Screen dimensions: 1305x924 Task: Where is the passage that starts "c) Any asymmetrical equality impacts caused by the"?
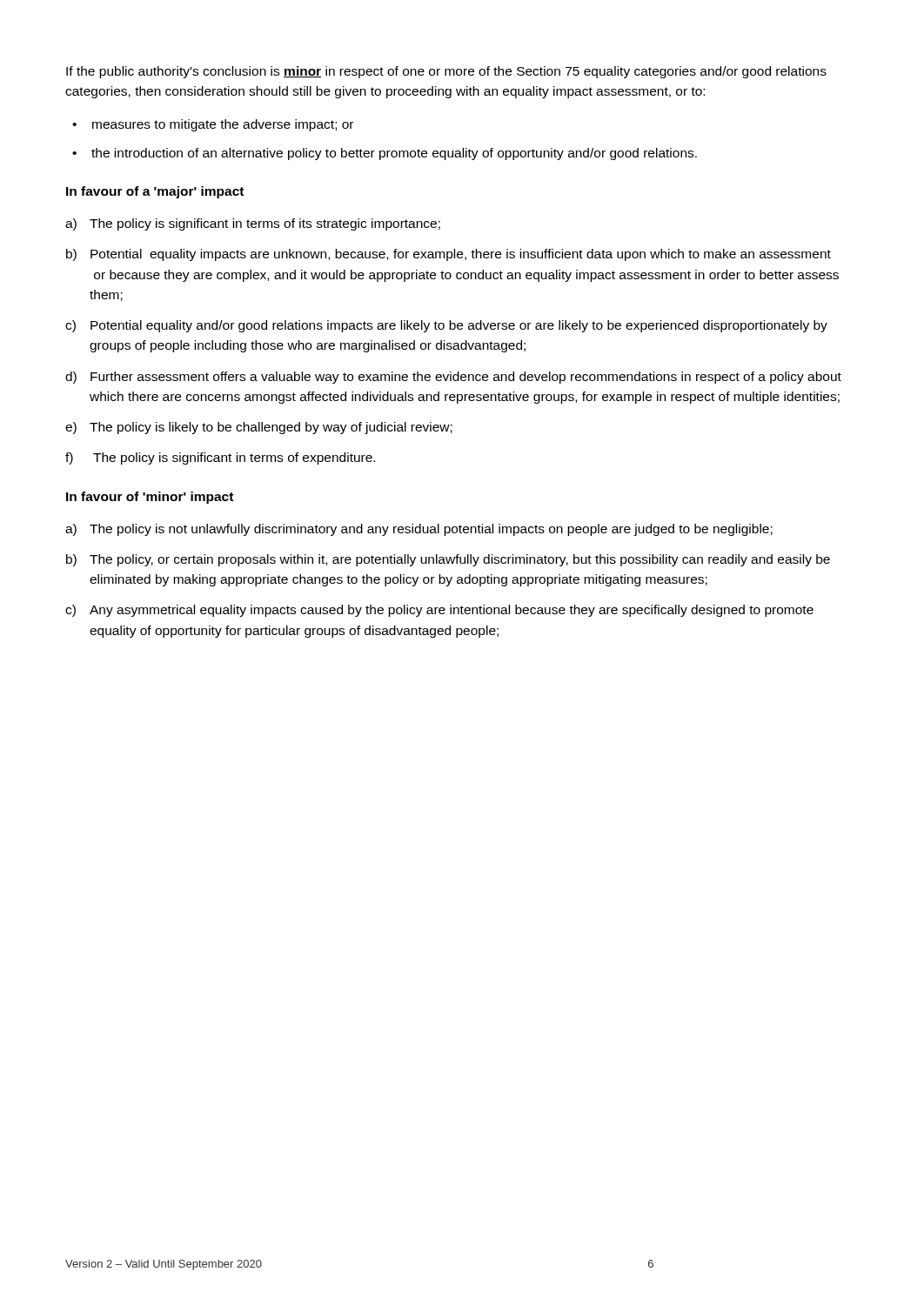(455, 620)
